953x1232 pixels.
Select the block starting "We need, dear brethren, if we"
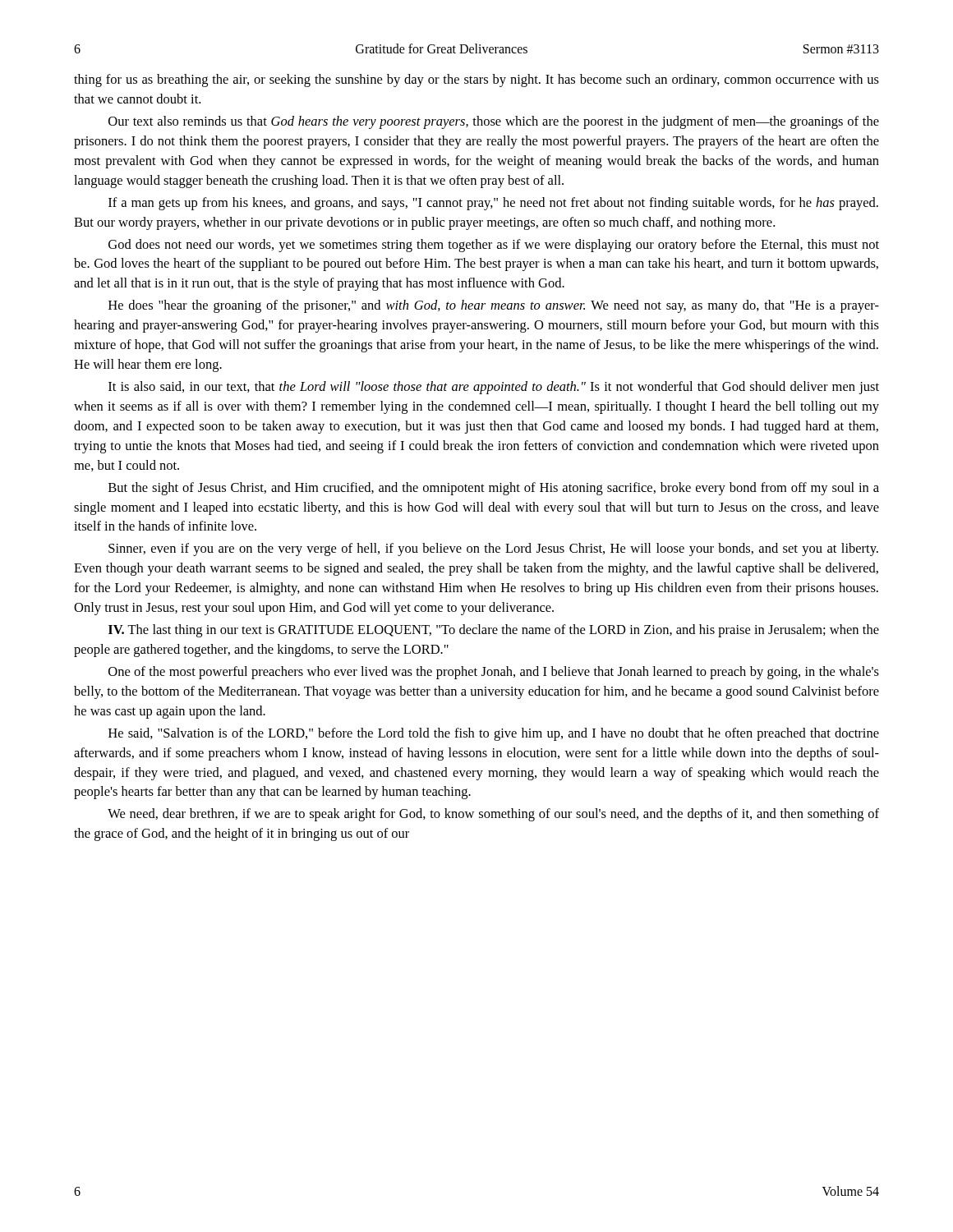(x=476, y=824)
